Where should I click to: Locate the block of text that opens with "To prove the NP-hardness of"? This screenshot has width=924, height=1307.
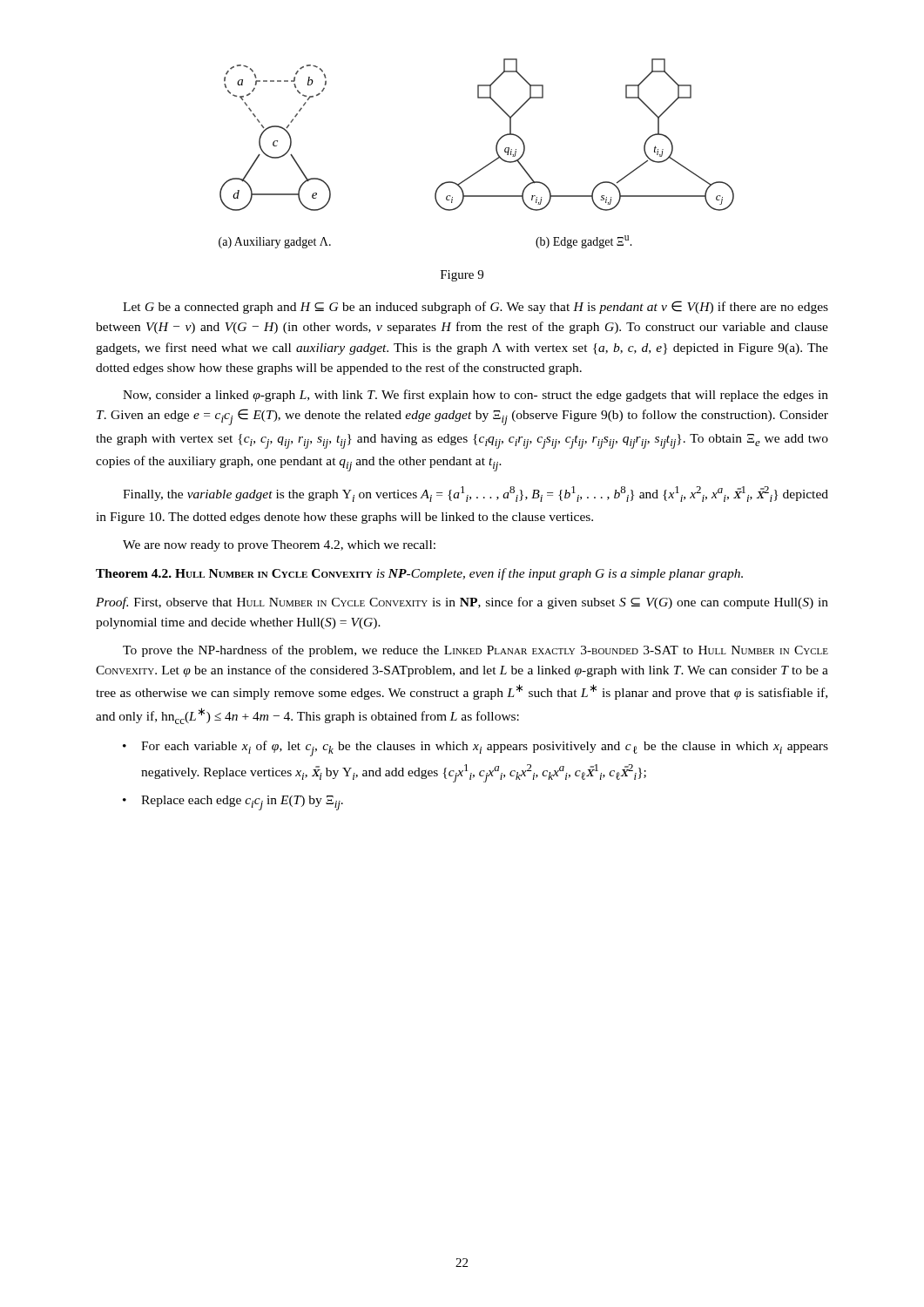[462, 684]
